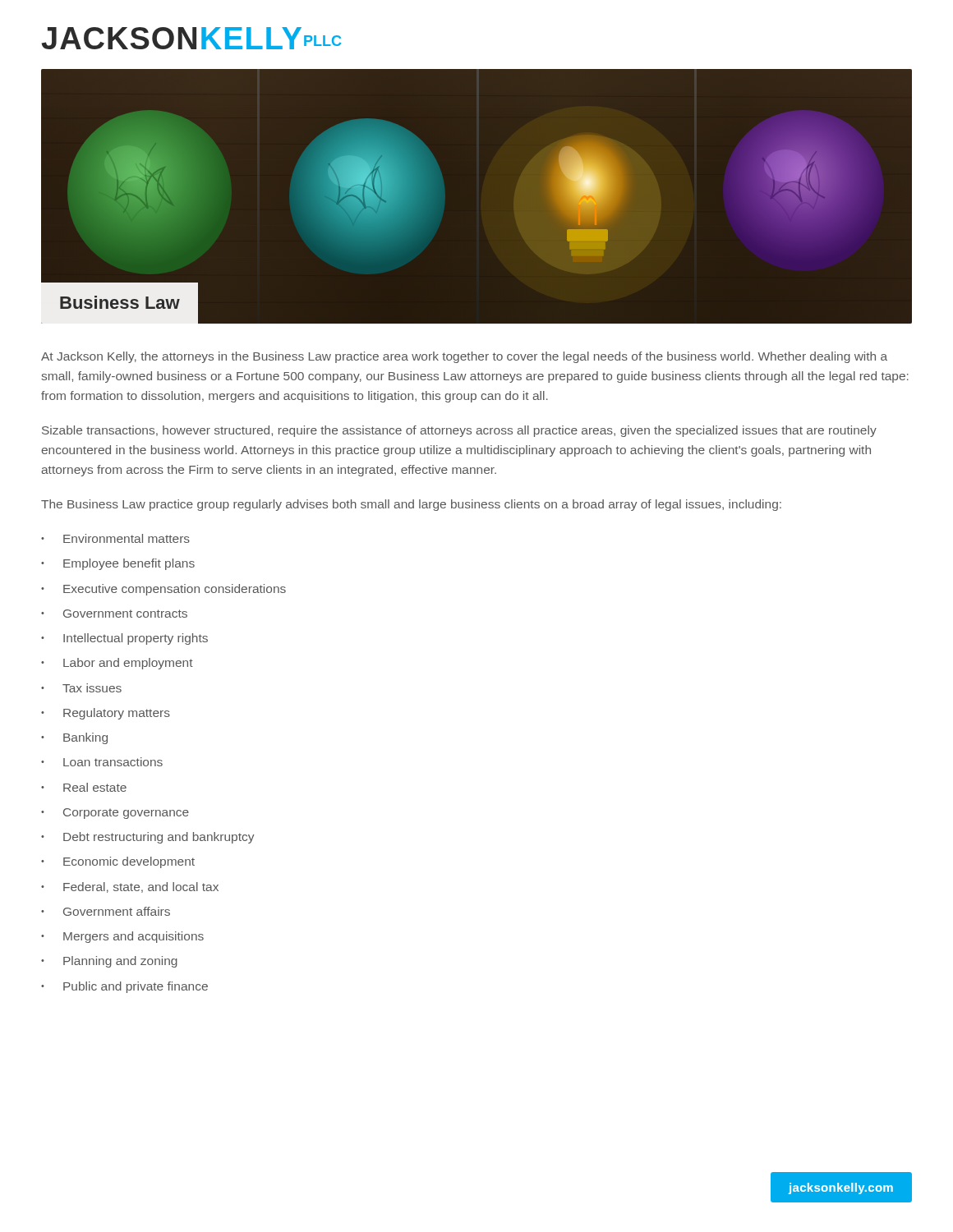Where does it say "•Planning and zoning"?
The image size is (953, 1232).
click(x=109, y=961)
